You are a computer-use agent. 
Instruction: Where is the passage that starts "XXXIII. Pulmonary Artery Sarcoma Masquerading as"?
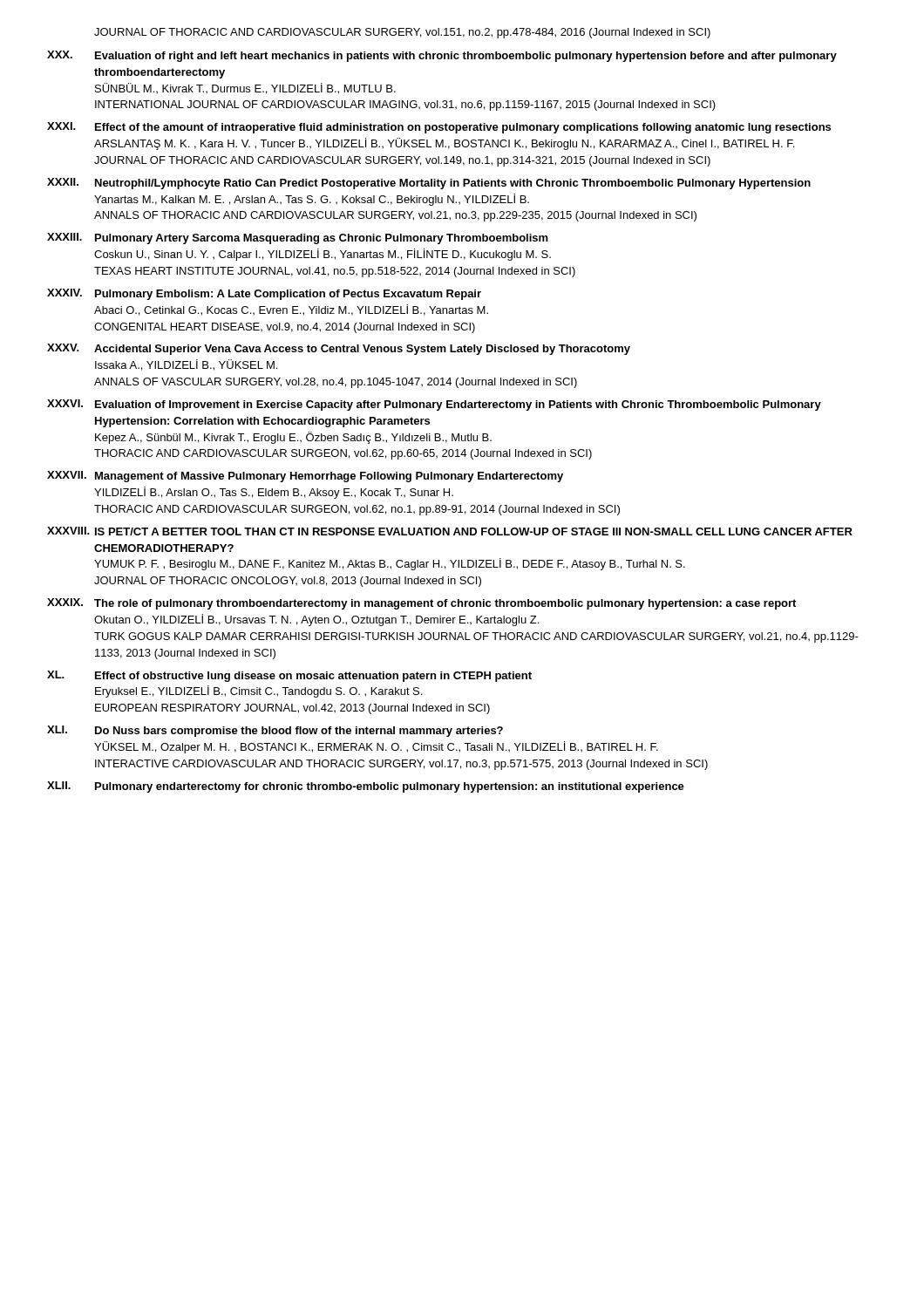tap(462, 255)
